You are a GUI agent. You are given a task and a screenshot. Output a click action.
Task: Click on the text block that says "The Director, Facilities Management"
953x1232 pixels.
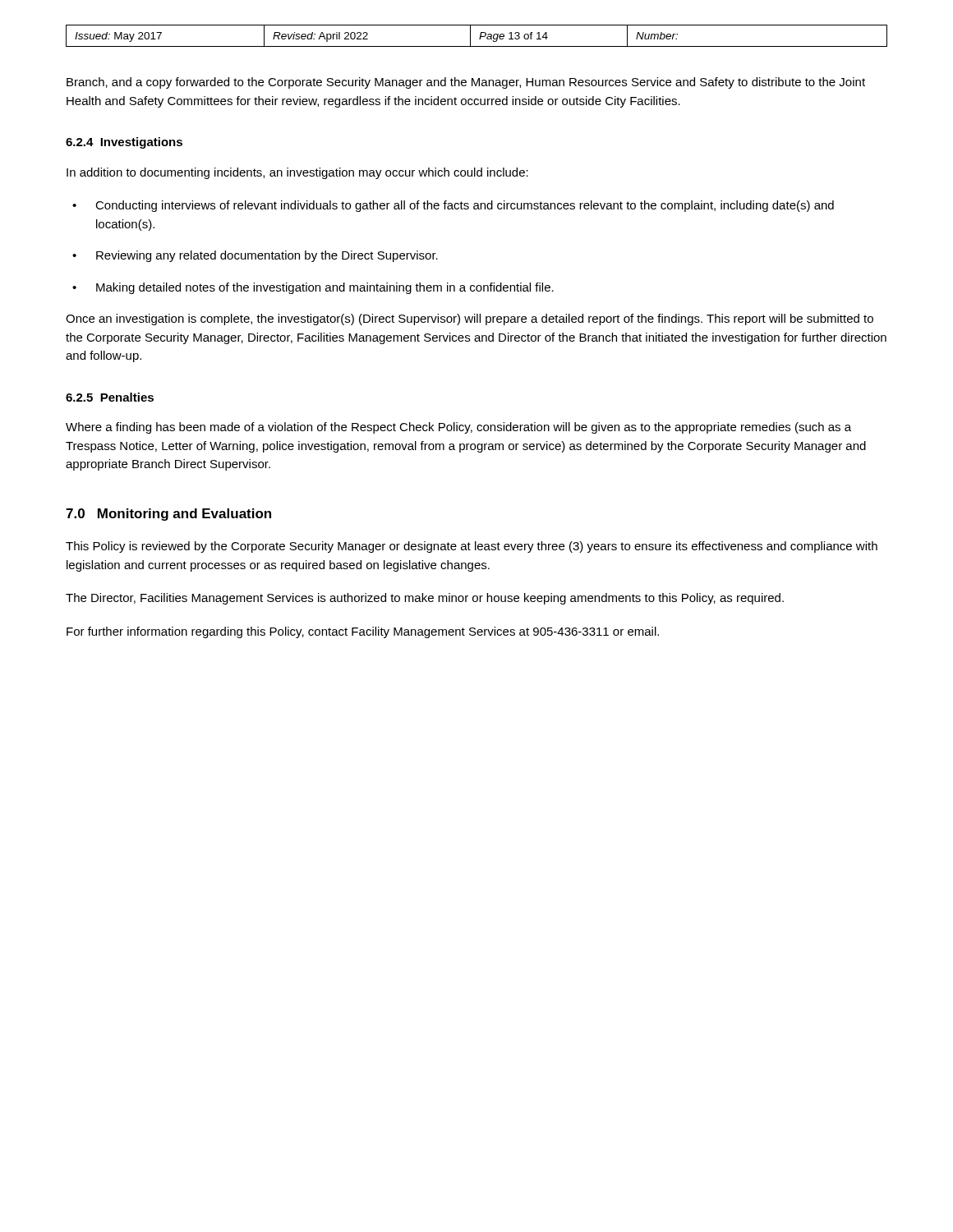coord(476,598)
